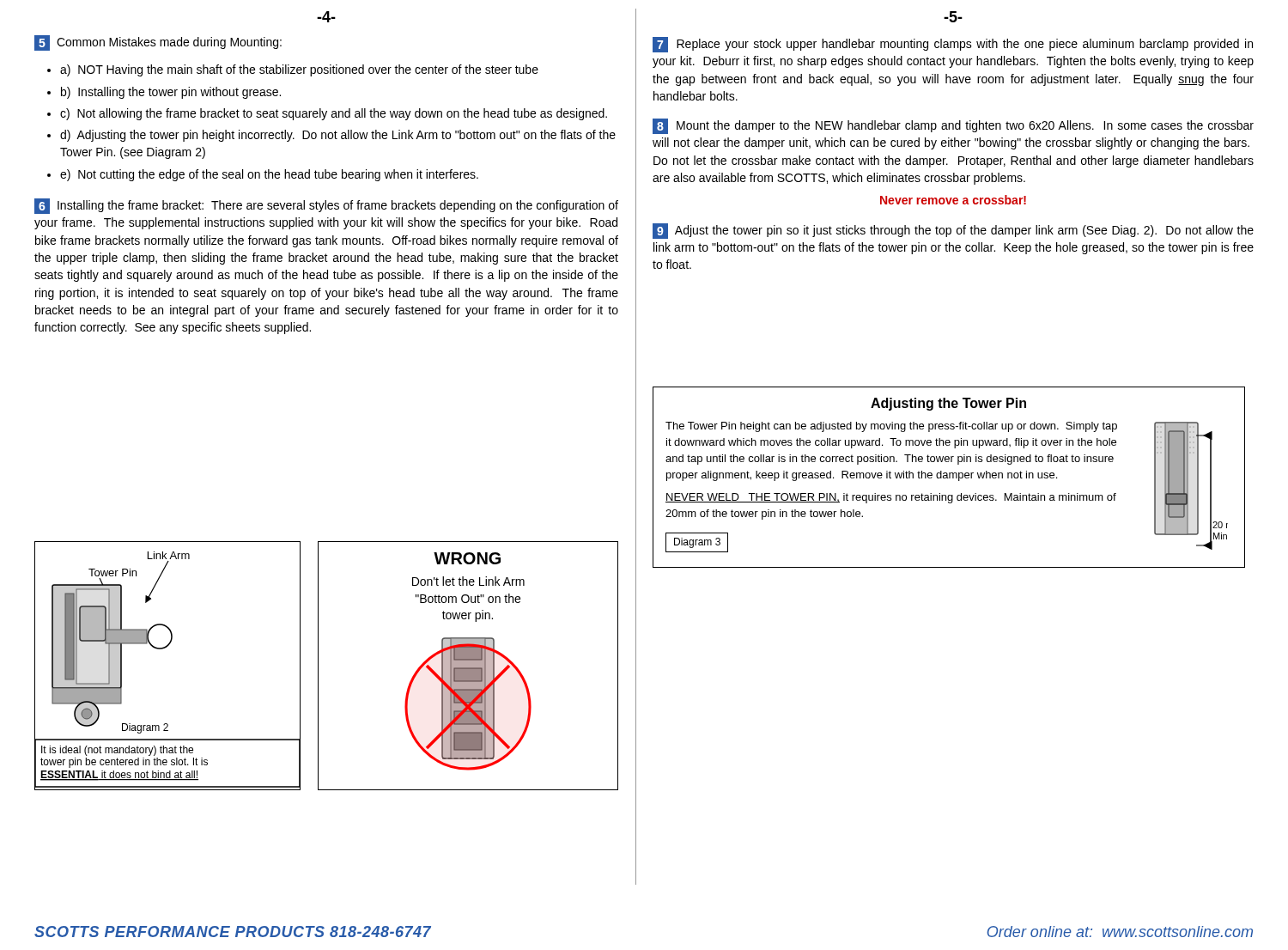Locate a table
The width and height of the screenshot is (1288, 950).
point(949,477)
